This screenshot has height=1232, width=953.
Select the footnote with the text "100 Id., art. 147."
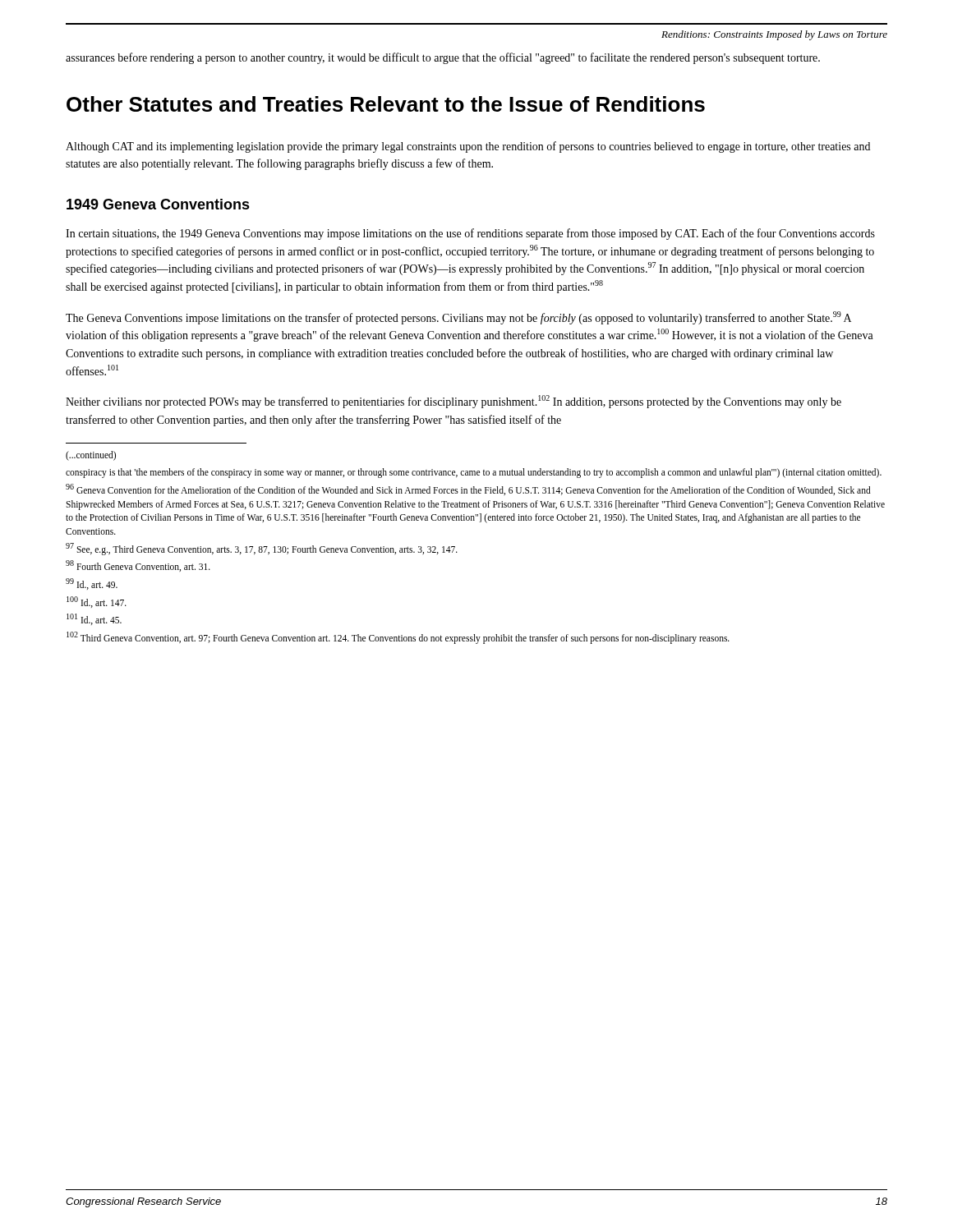pos(96,602)
